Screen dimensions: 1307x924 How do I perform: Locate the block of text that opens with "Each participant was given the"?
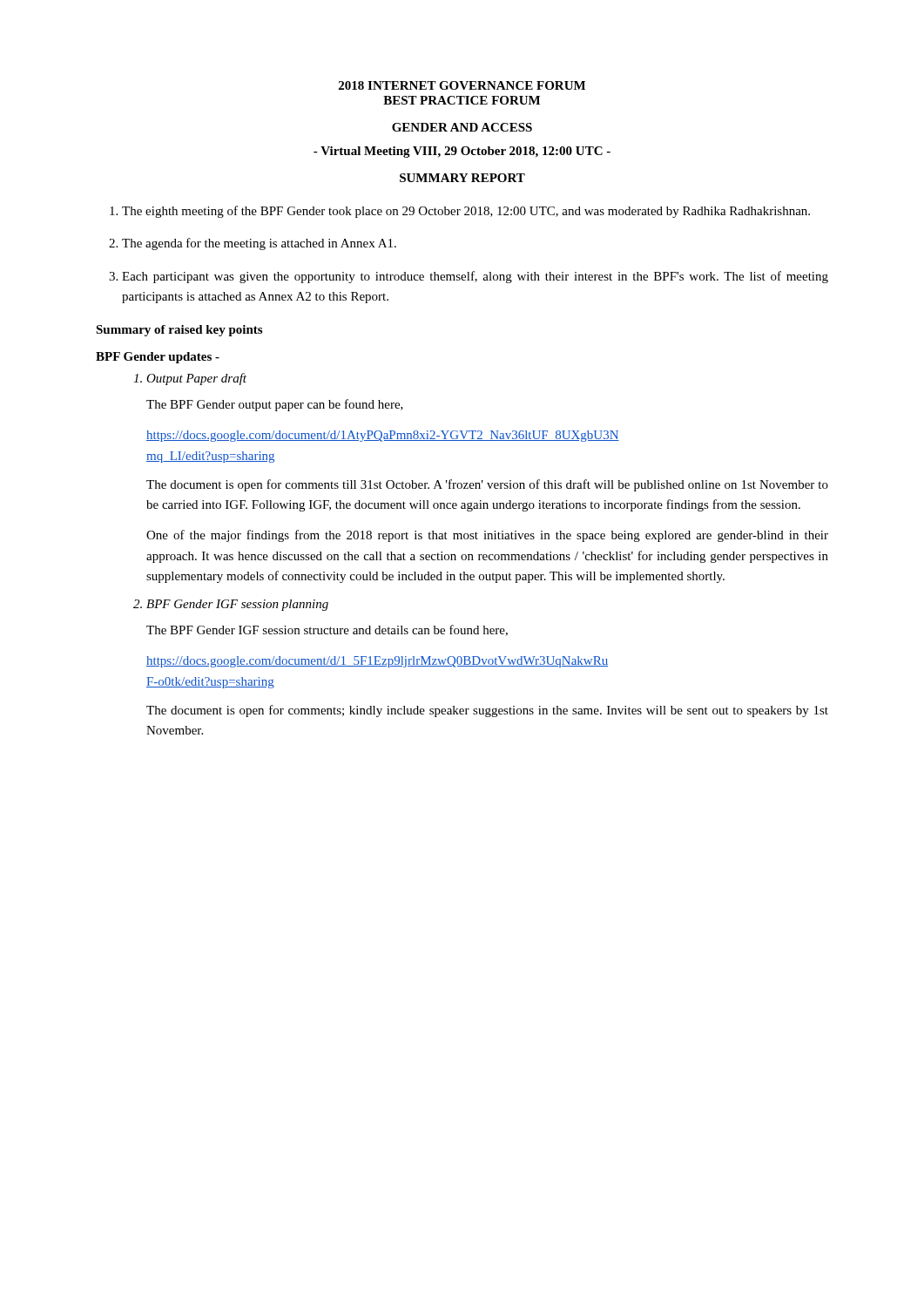pyautogui.click(x=475, y=286)
